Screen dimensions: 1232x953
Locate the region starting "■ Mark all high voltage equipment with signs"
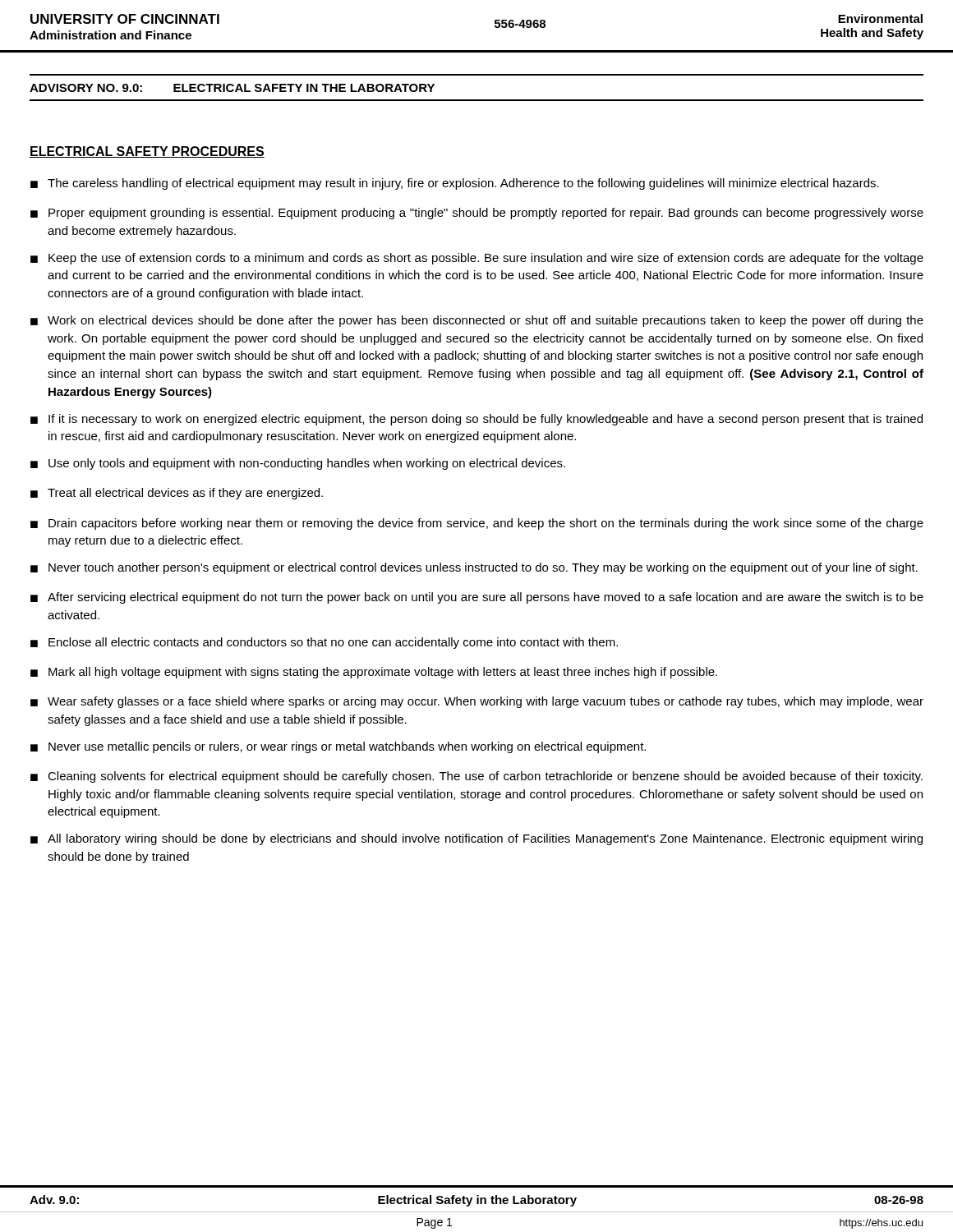coord(476,673)
